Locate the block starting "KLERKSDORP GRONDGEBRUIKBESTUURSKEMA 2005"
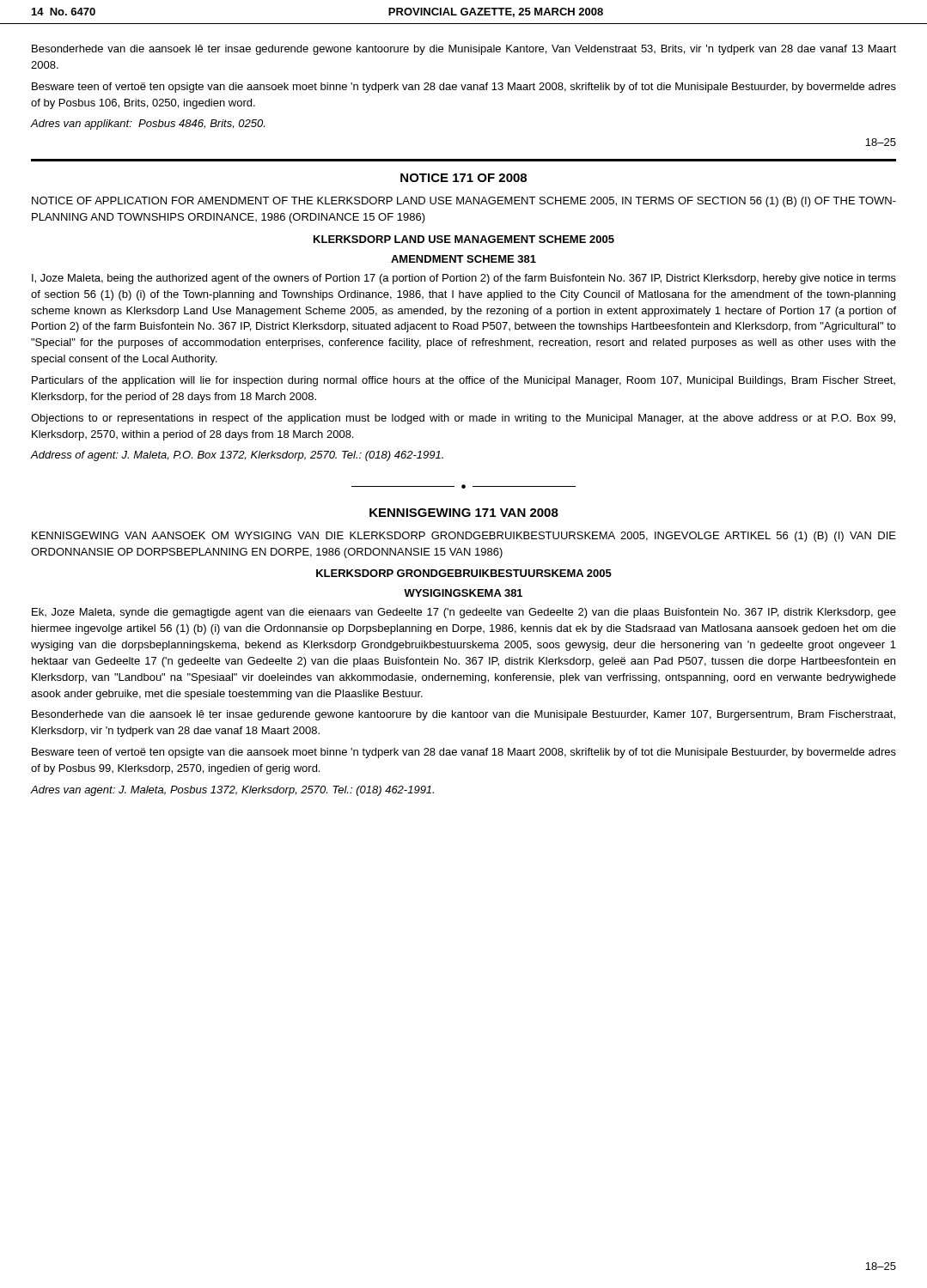The image size is (927, 1288). (464, 573)
